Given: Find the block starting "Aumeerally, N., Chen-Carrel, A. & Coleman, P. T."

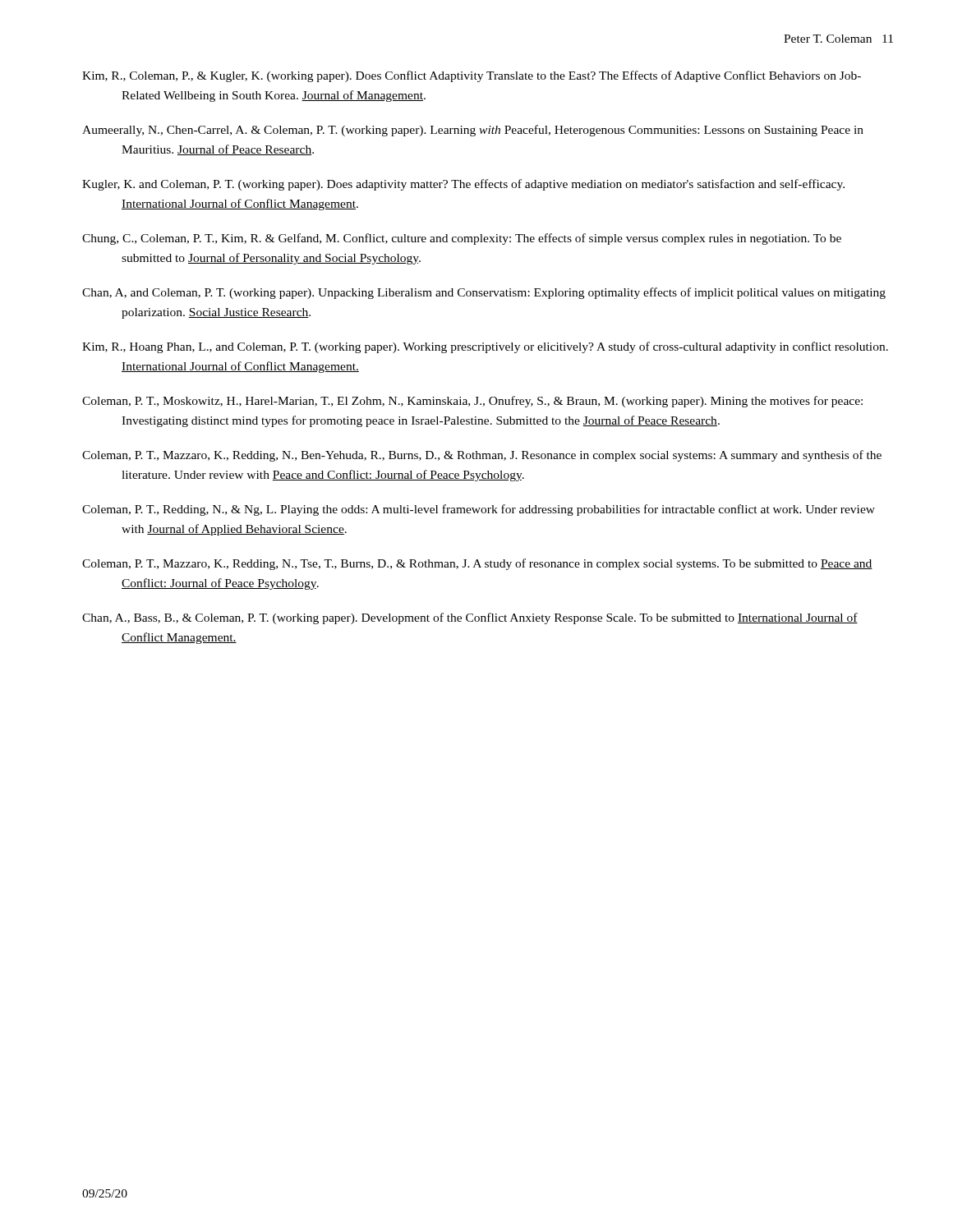Looking at the screenshot, I should pos(473,139).
